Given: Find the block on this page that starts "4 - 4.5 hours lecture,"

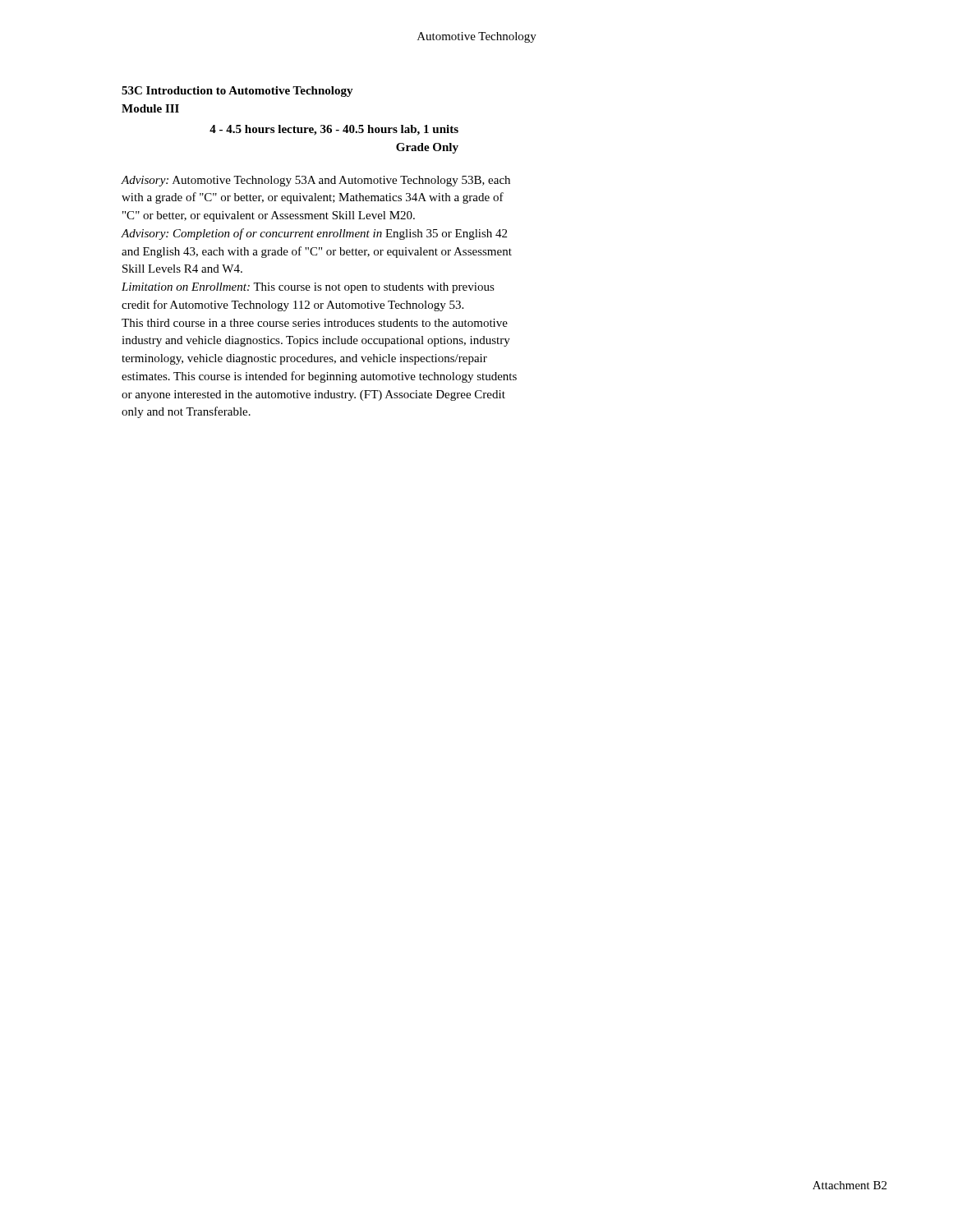Looking at the screenshot, I should (334, 138).
